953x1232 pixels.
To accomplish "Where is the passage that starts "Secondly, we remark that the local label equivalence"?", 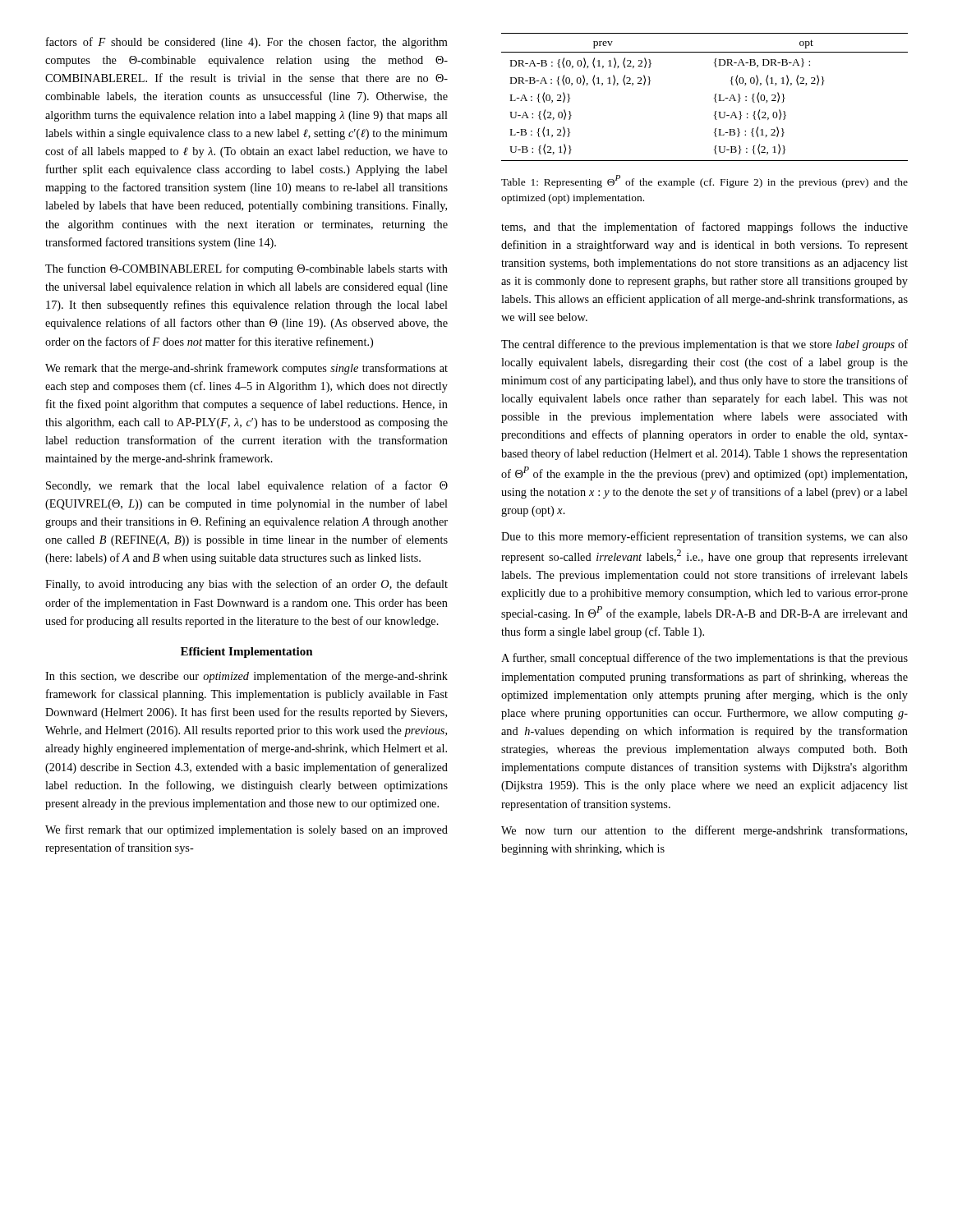I will coord(246,521).
